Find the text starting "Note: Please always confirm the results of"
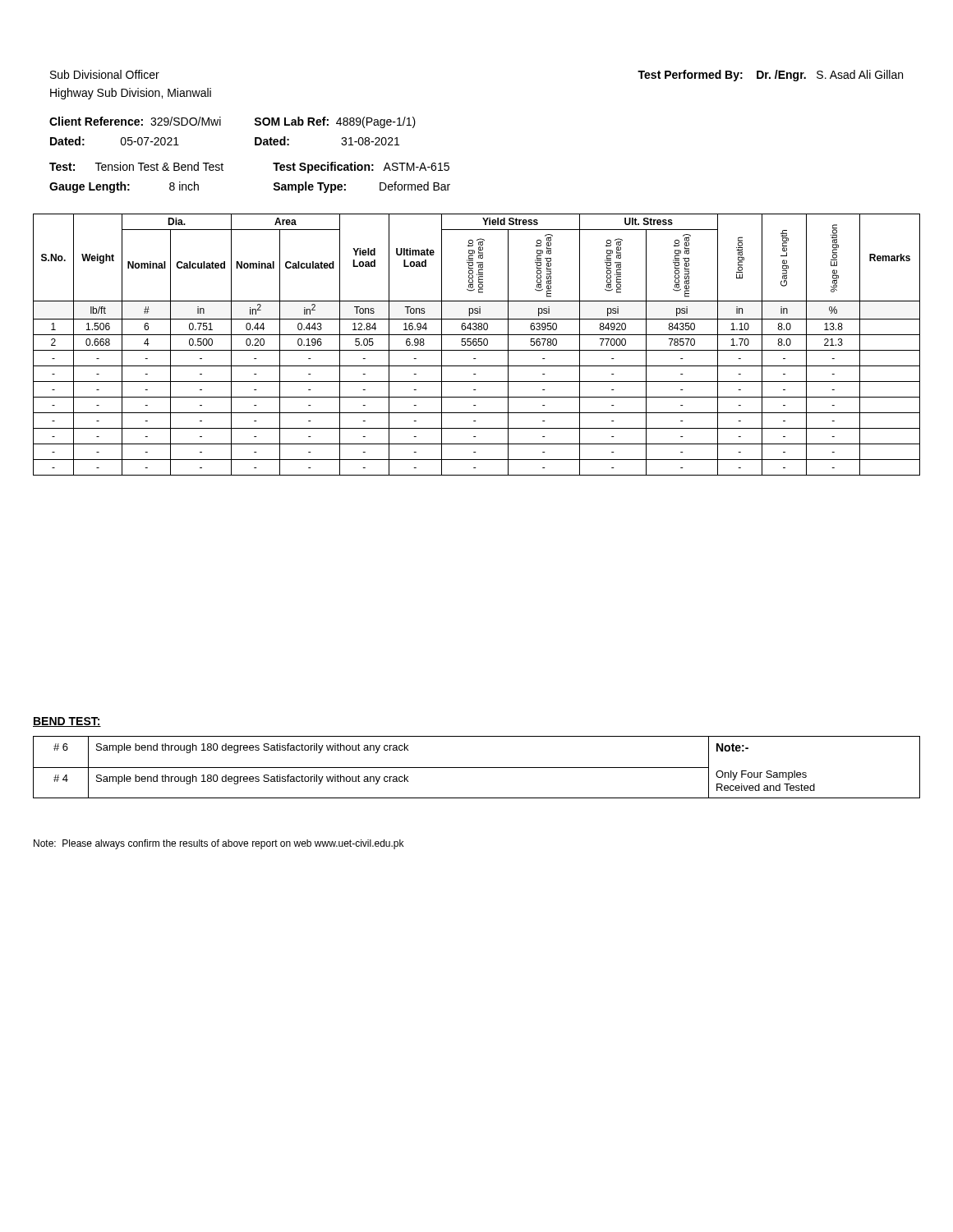 (x=218, y=843)
